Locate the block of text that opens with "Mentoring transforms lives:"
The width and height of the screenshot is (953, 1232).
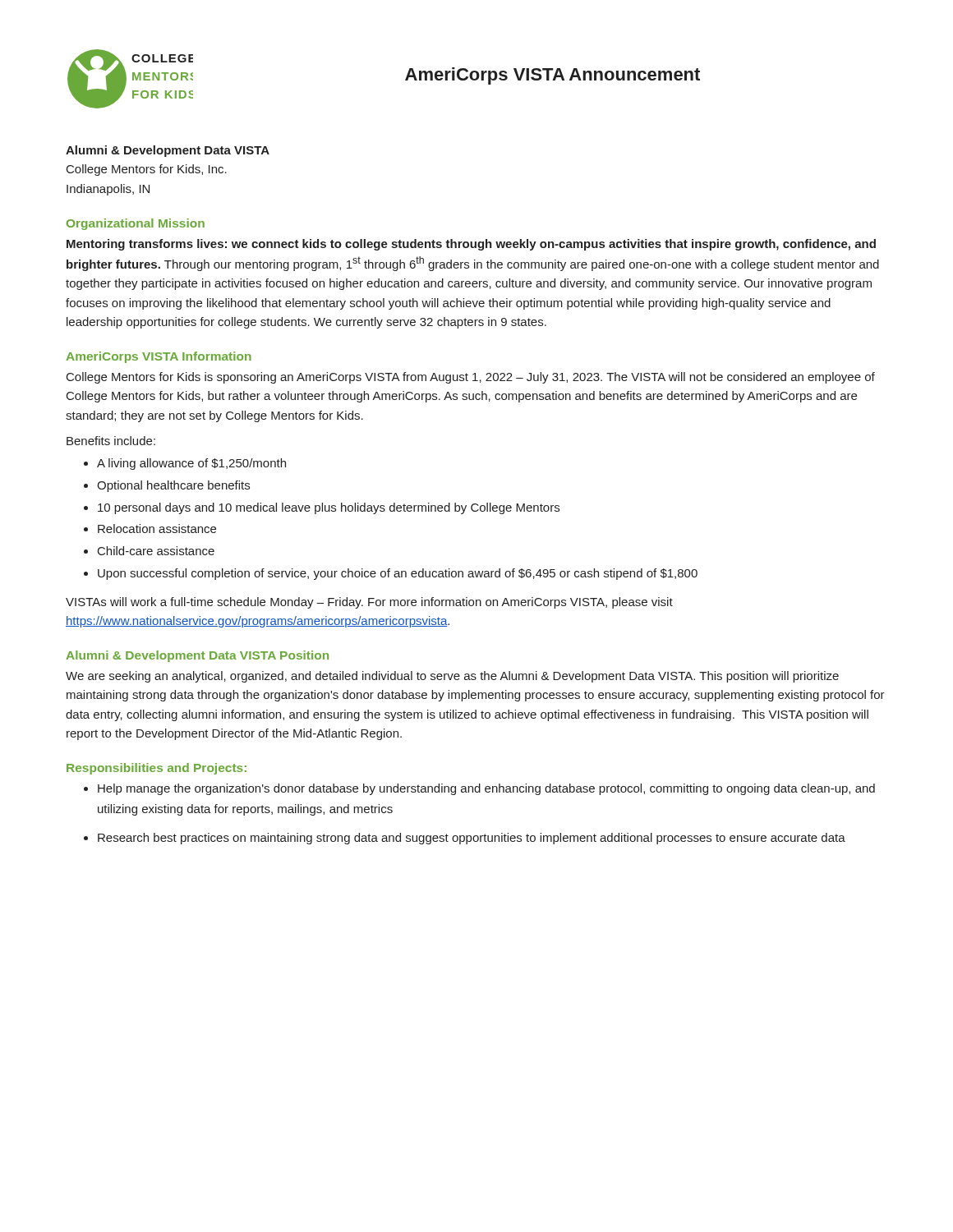pyautogui.click(x=473, y=282)
